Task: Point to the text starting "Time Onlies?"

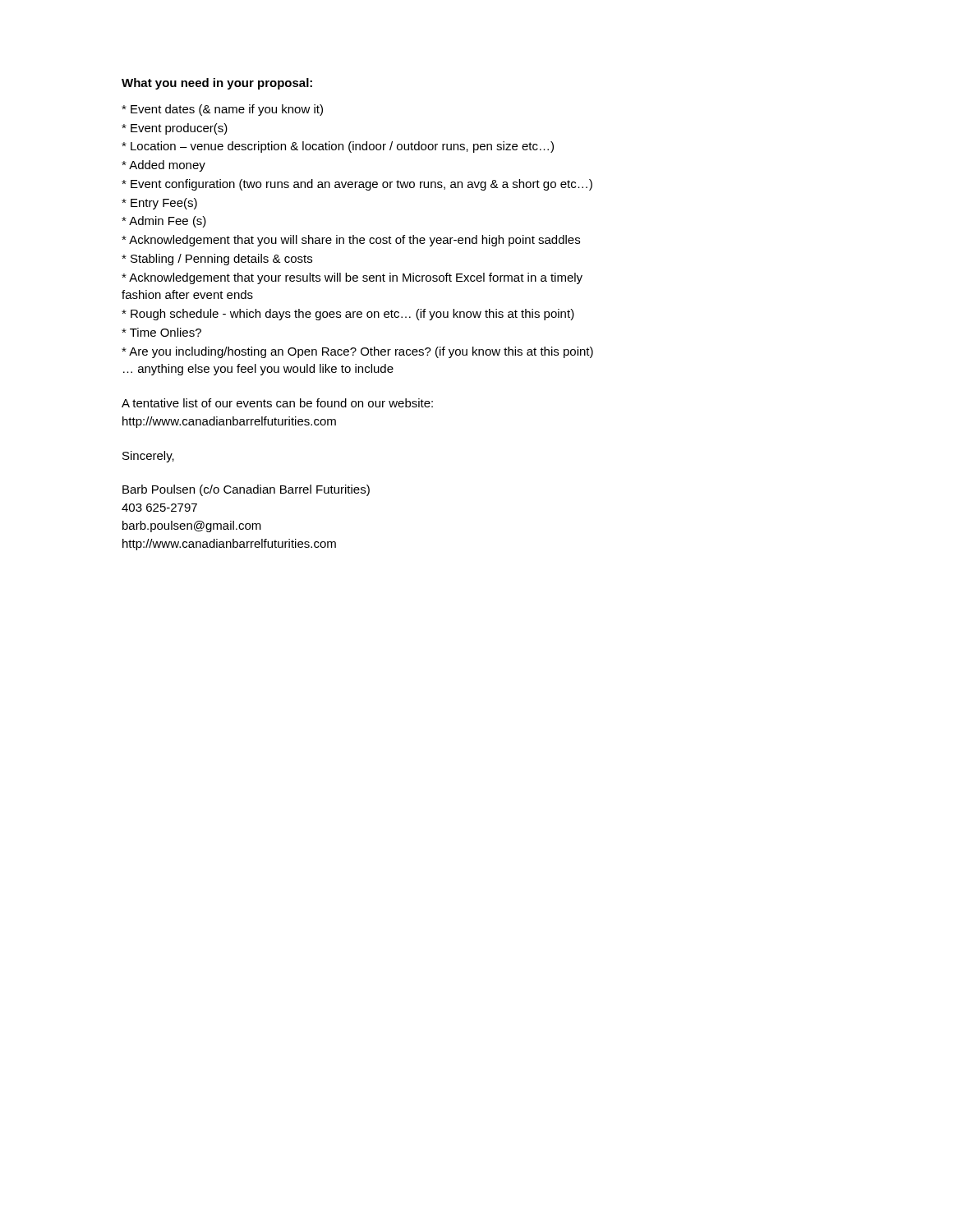Action: pyautogui.click(x=162, y=332)
